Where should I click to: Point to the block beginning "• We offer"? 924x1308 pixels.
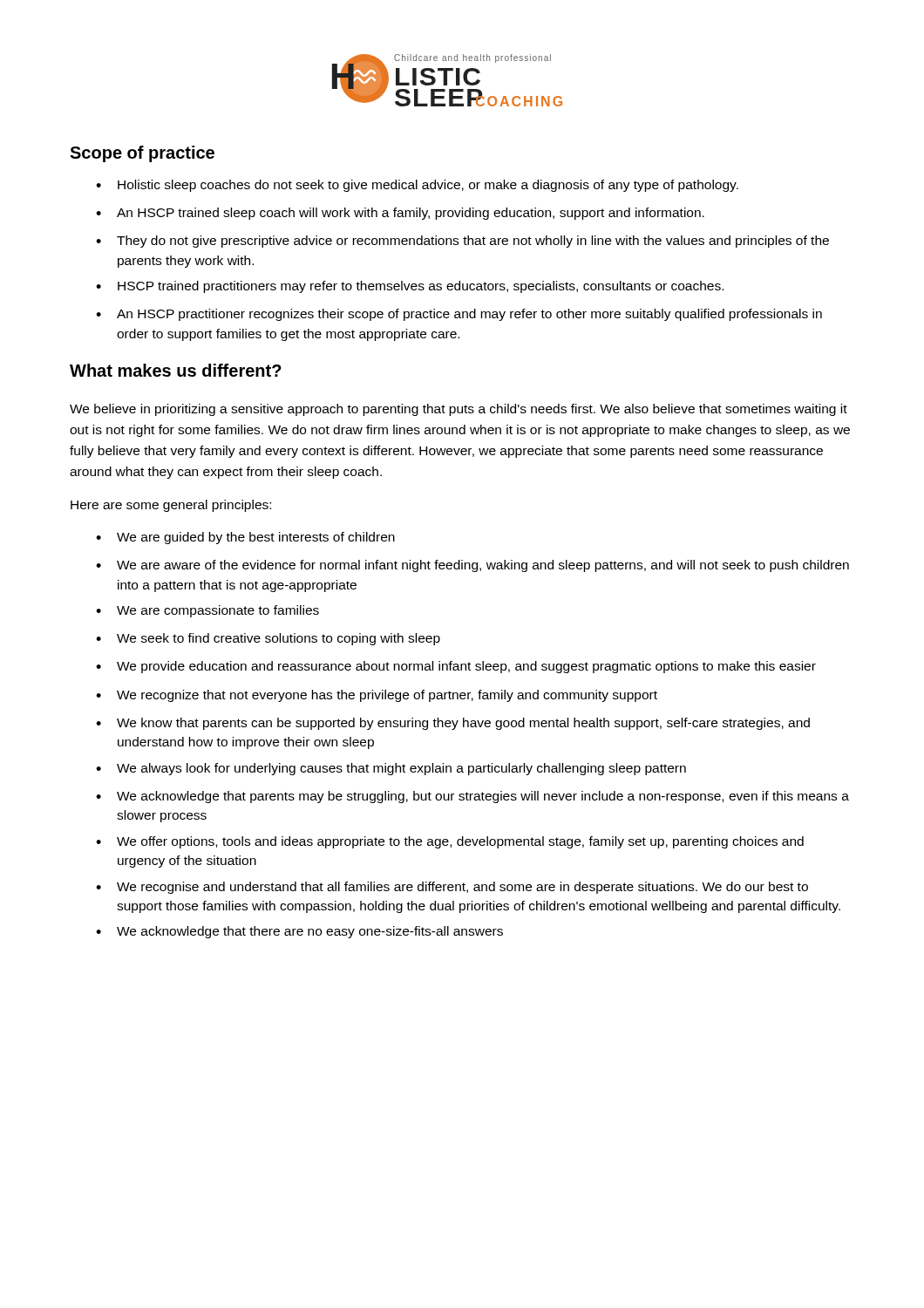click(x=475, y=851)
